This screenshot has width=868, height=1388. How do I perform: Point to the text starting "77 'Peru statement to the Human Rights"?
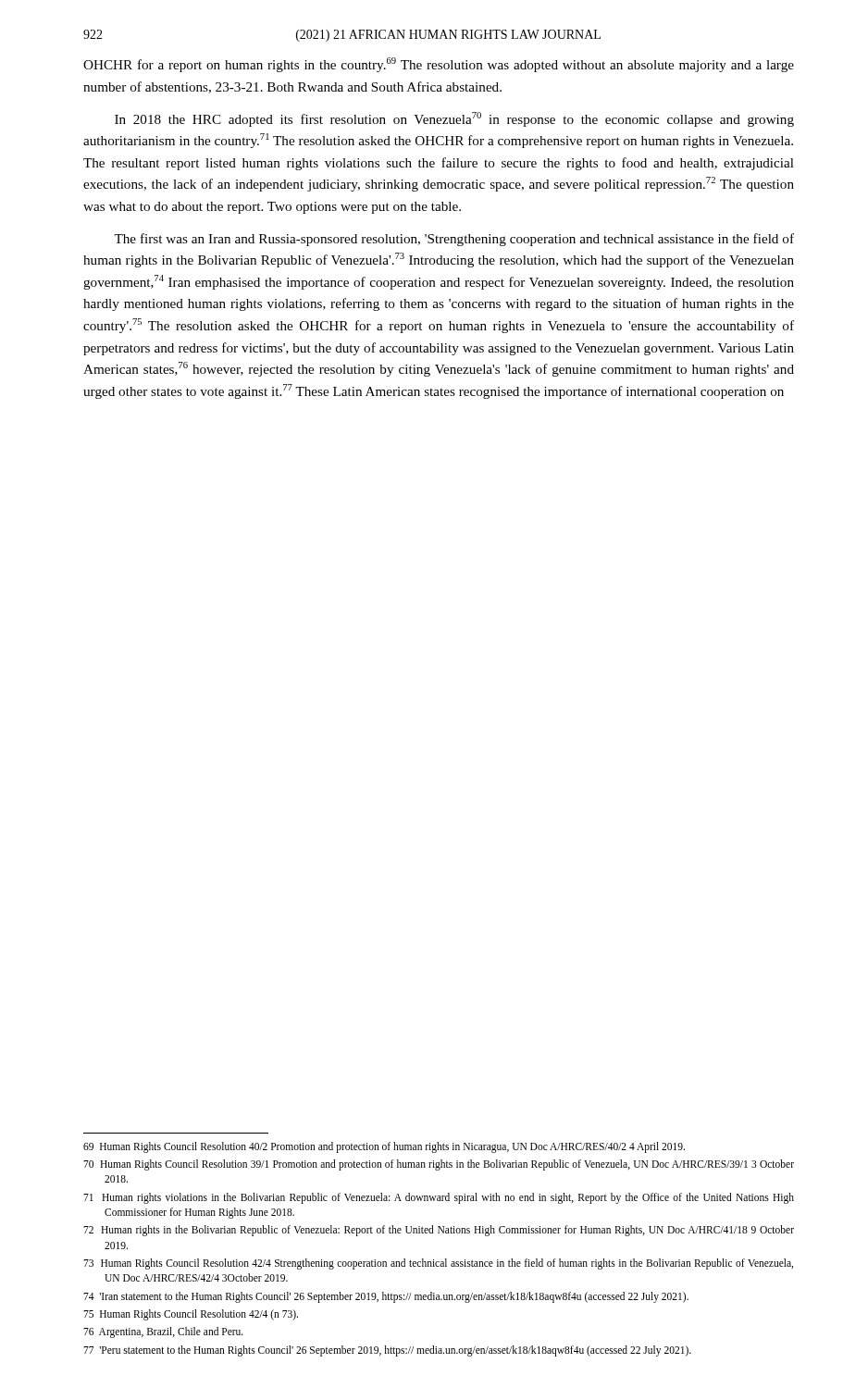coord(387,1350)
